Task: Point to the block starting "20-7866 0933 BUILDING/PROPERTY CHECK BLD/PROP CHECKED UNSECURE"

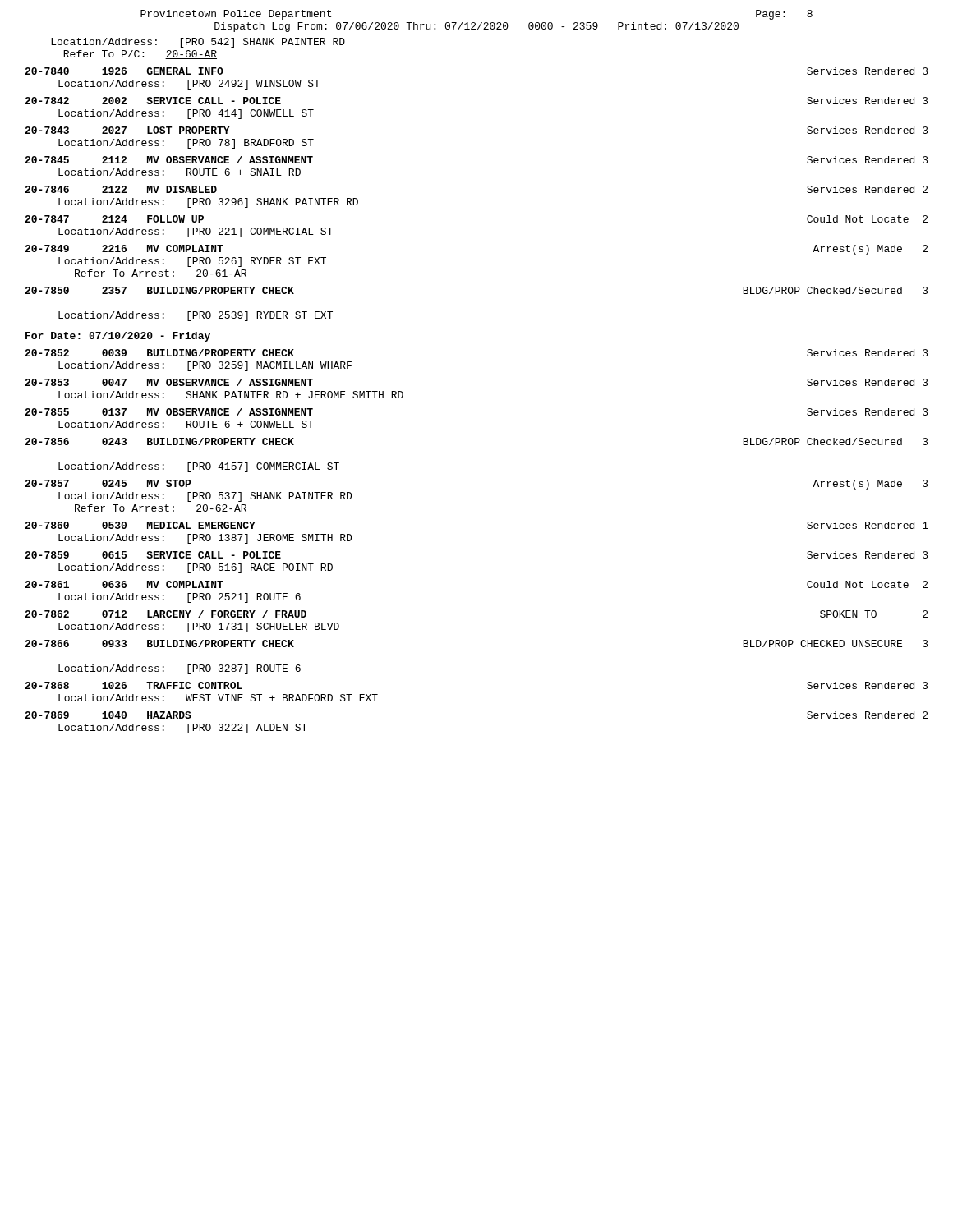Action: pyautogui.click(x=47, y=644)
